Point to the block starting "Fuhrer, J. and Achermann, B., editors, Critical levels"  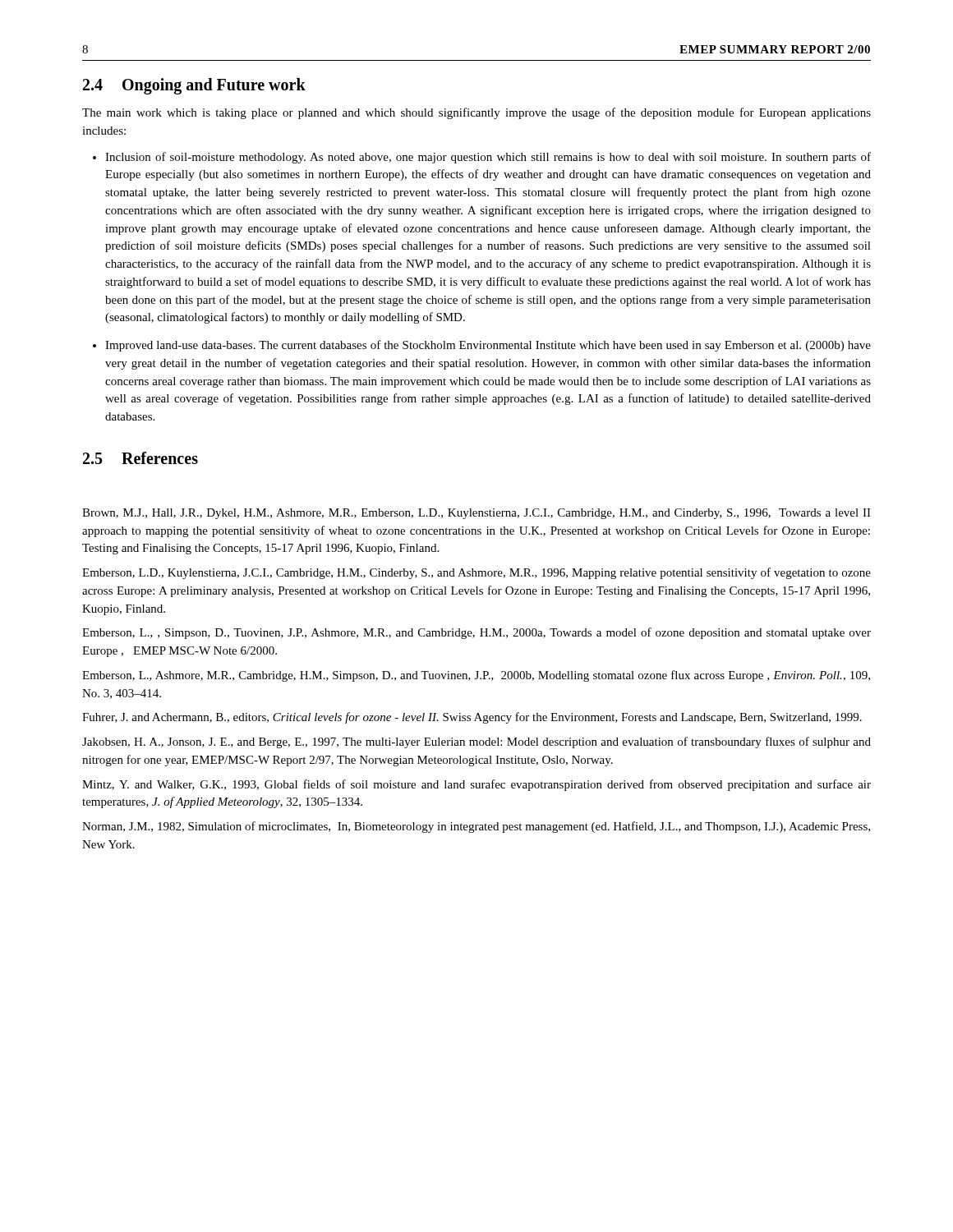click(x=472, y=717)
